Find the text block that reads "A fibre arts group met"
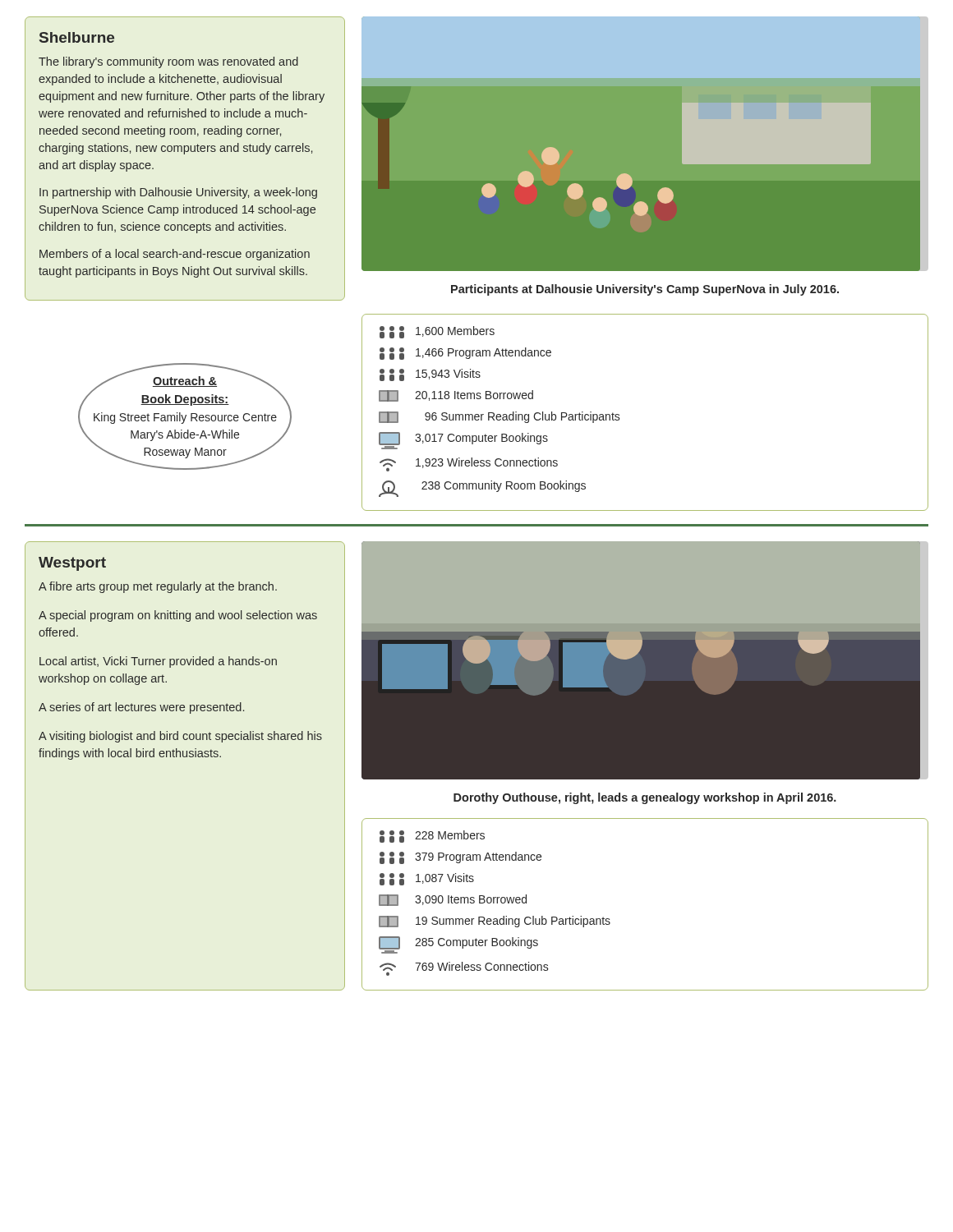 [158, 587]
